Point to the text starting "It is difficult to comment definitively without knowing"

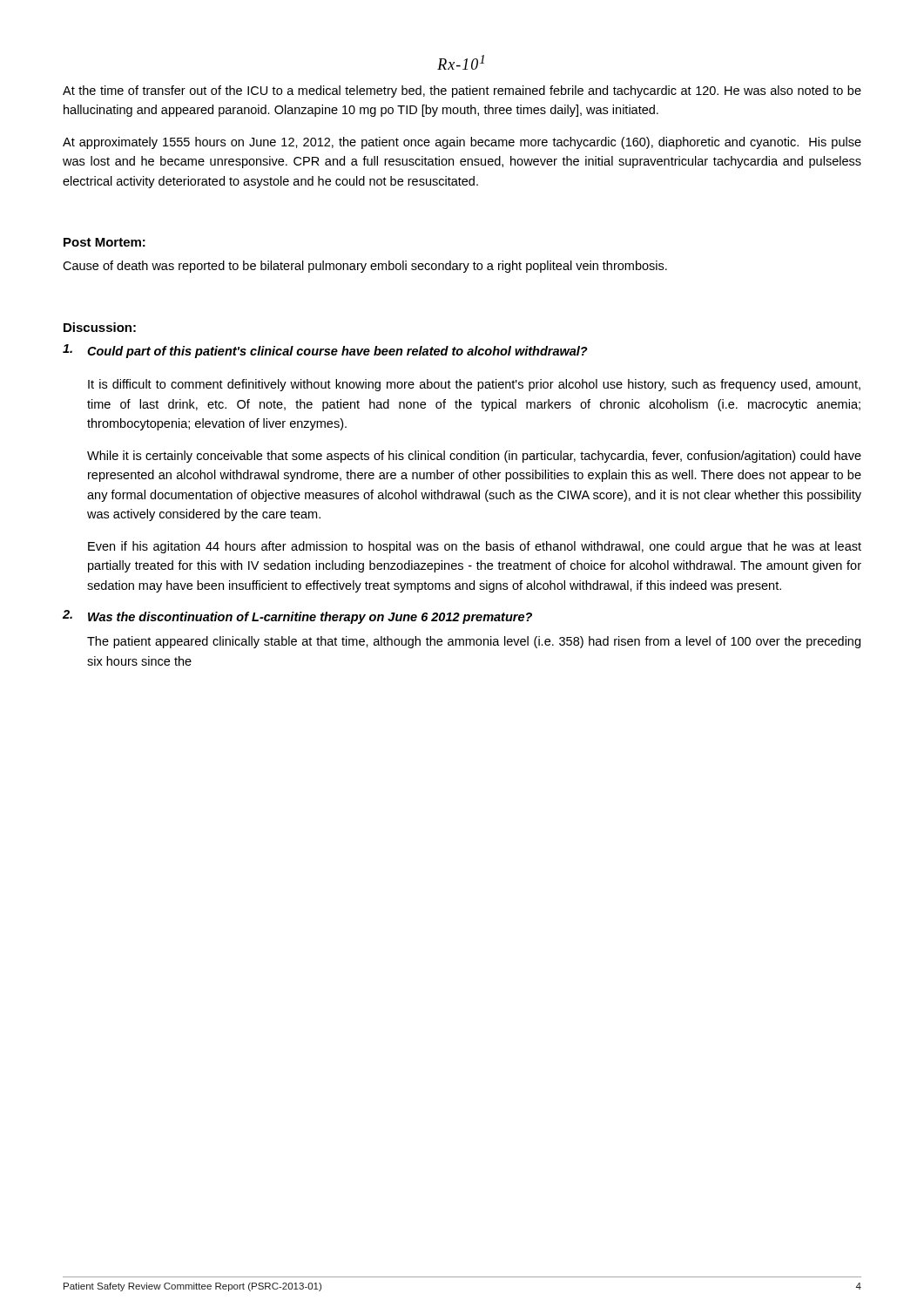(474, 404)
